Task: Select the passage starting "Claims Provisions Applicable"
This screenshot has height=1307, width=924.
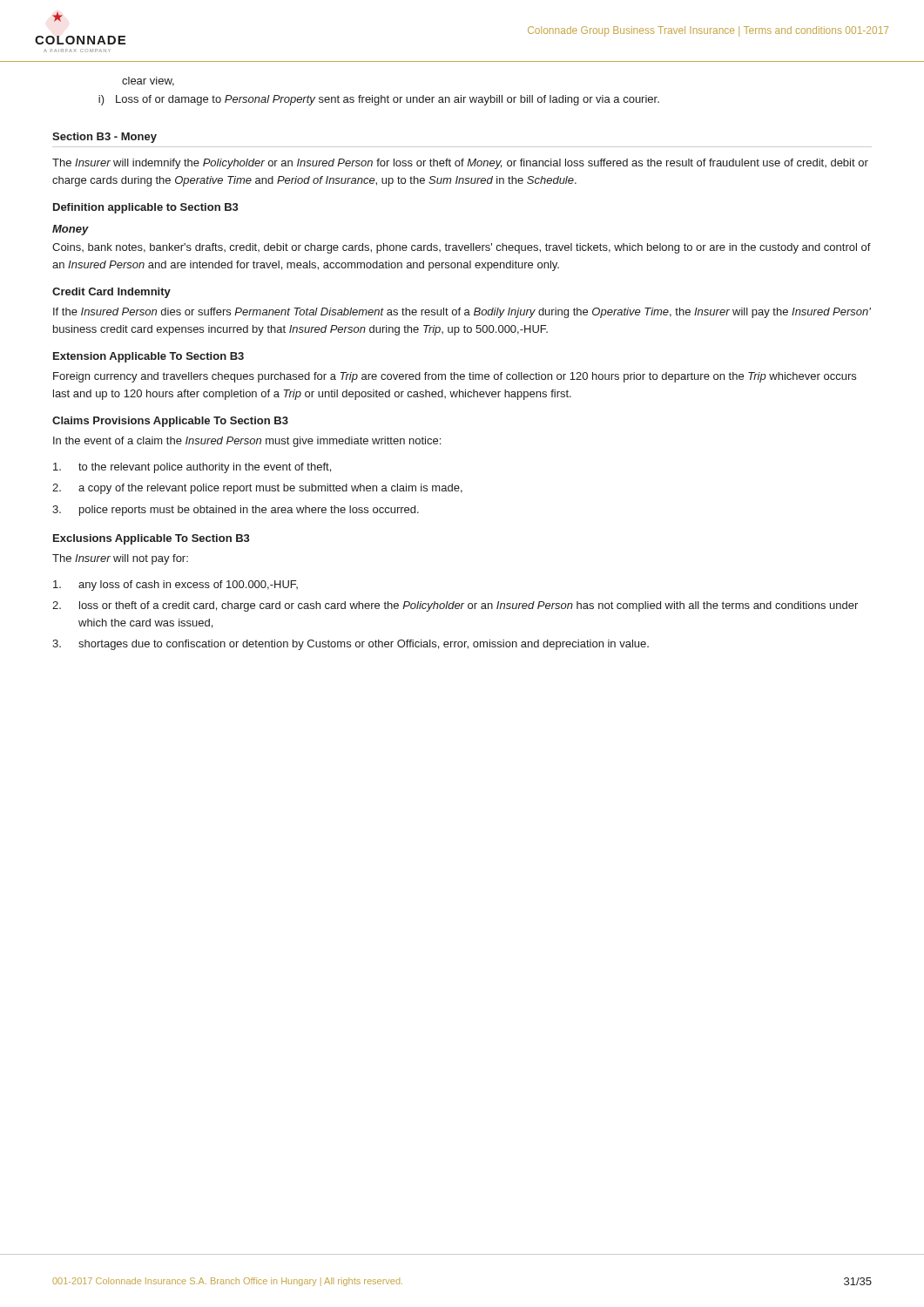Action: pyautogui.click(x=170, y=420)
